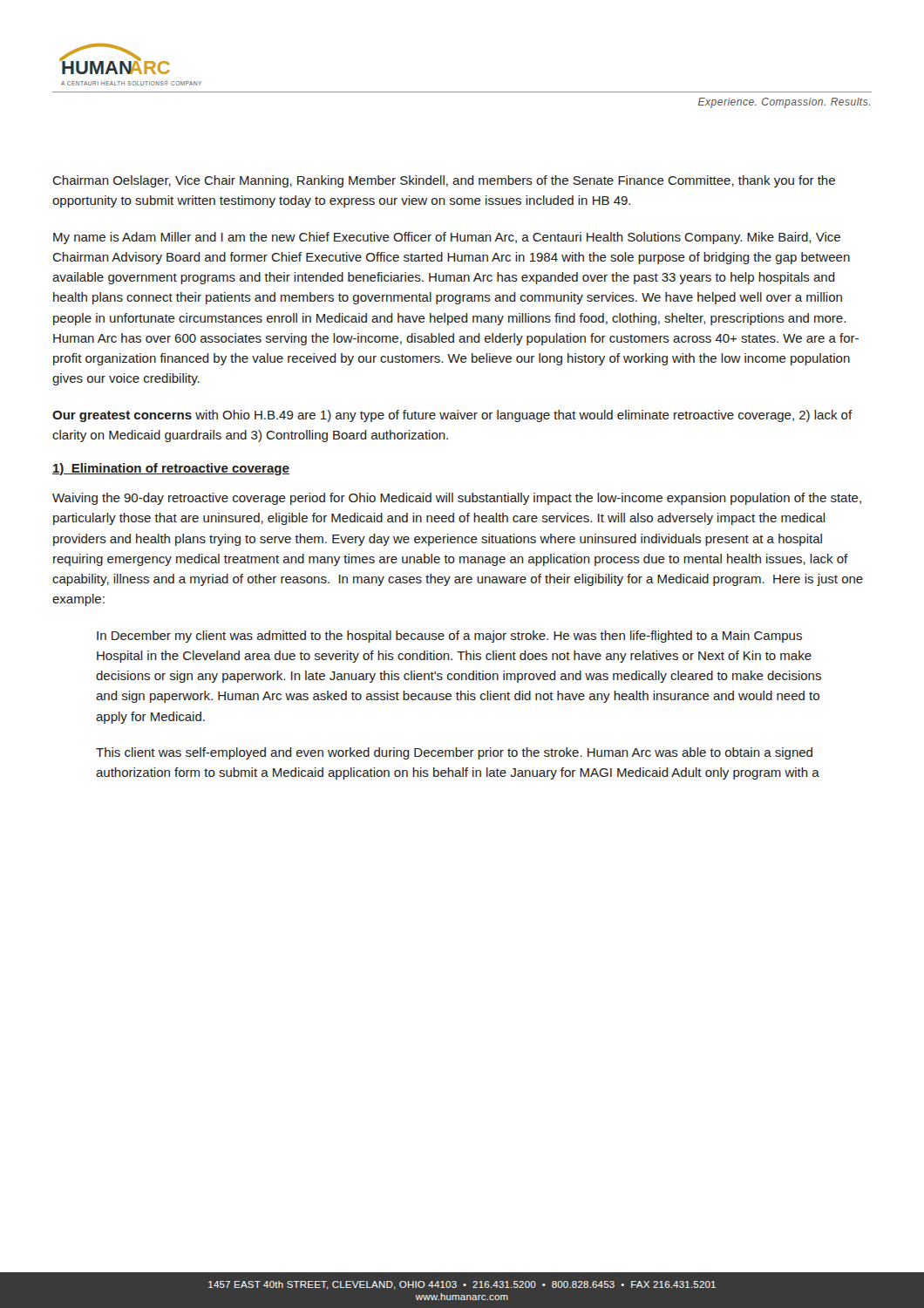Click on the passage starting "Experience. Compassion. Results."
Viewport: 924px width, 1308px height.
[x=785, y=102]
